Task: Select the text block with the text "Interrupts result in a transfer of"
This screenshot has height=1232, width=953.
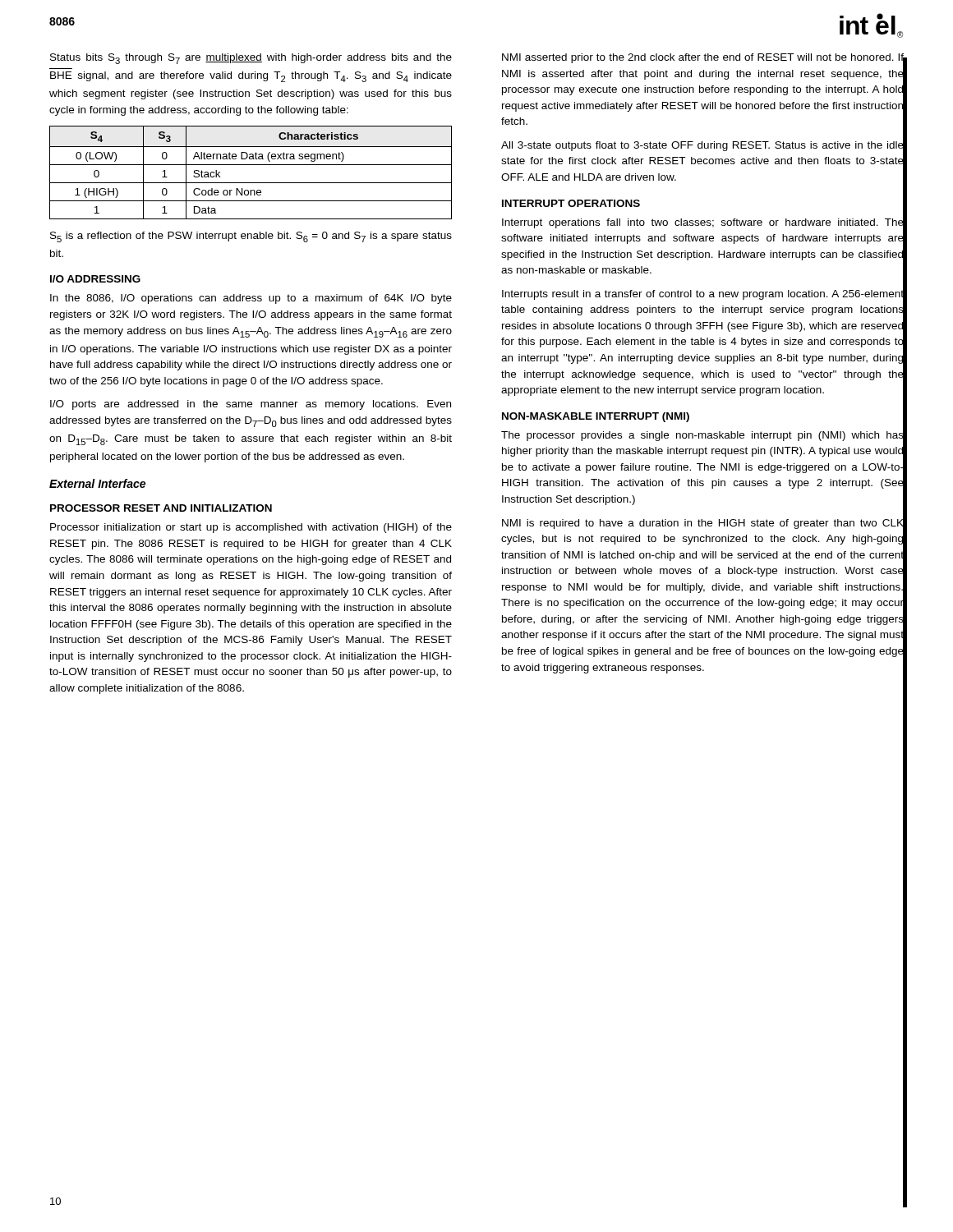Action: [x=702, y=342]
